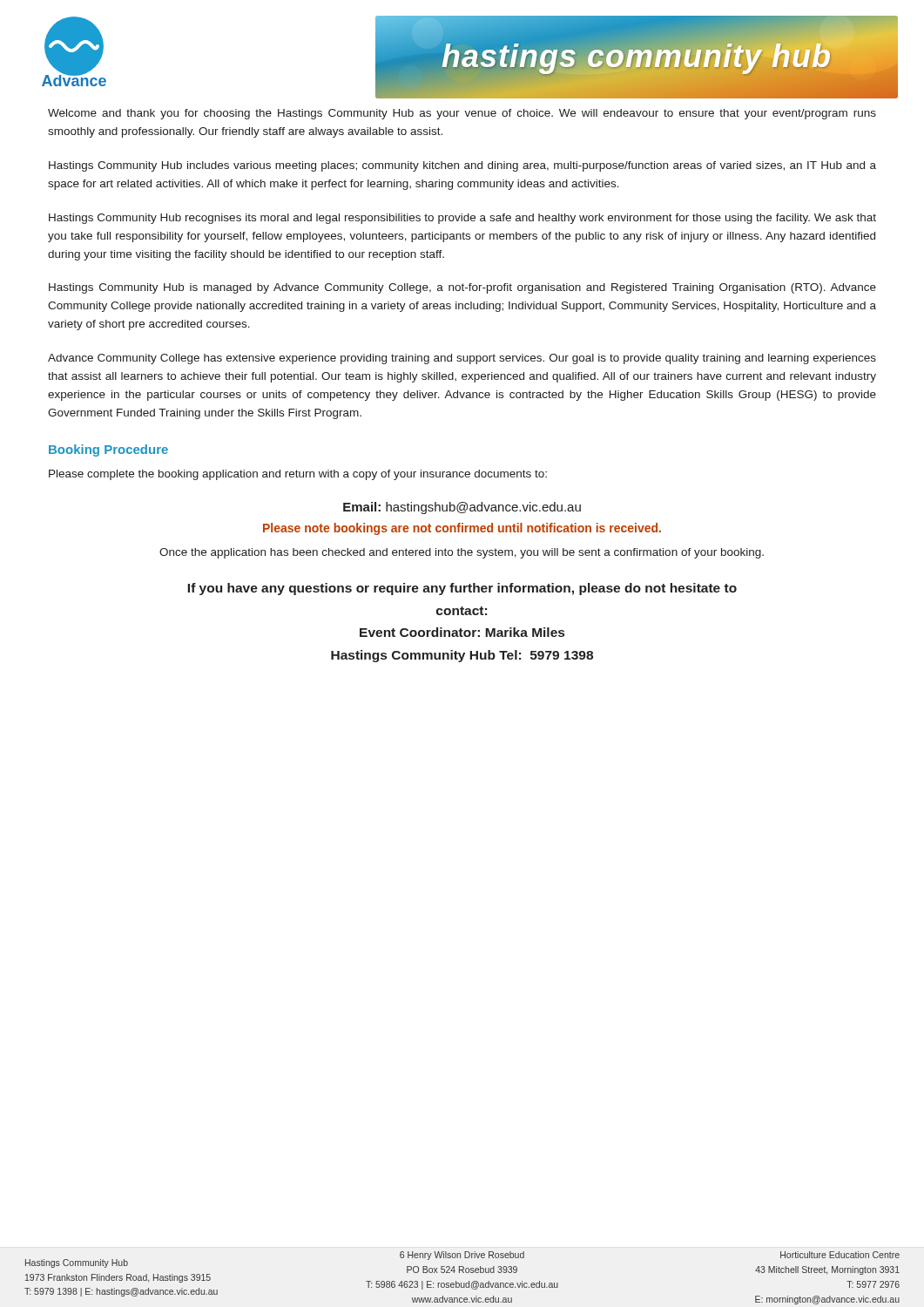Locate the section header

108,449
